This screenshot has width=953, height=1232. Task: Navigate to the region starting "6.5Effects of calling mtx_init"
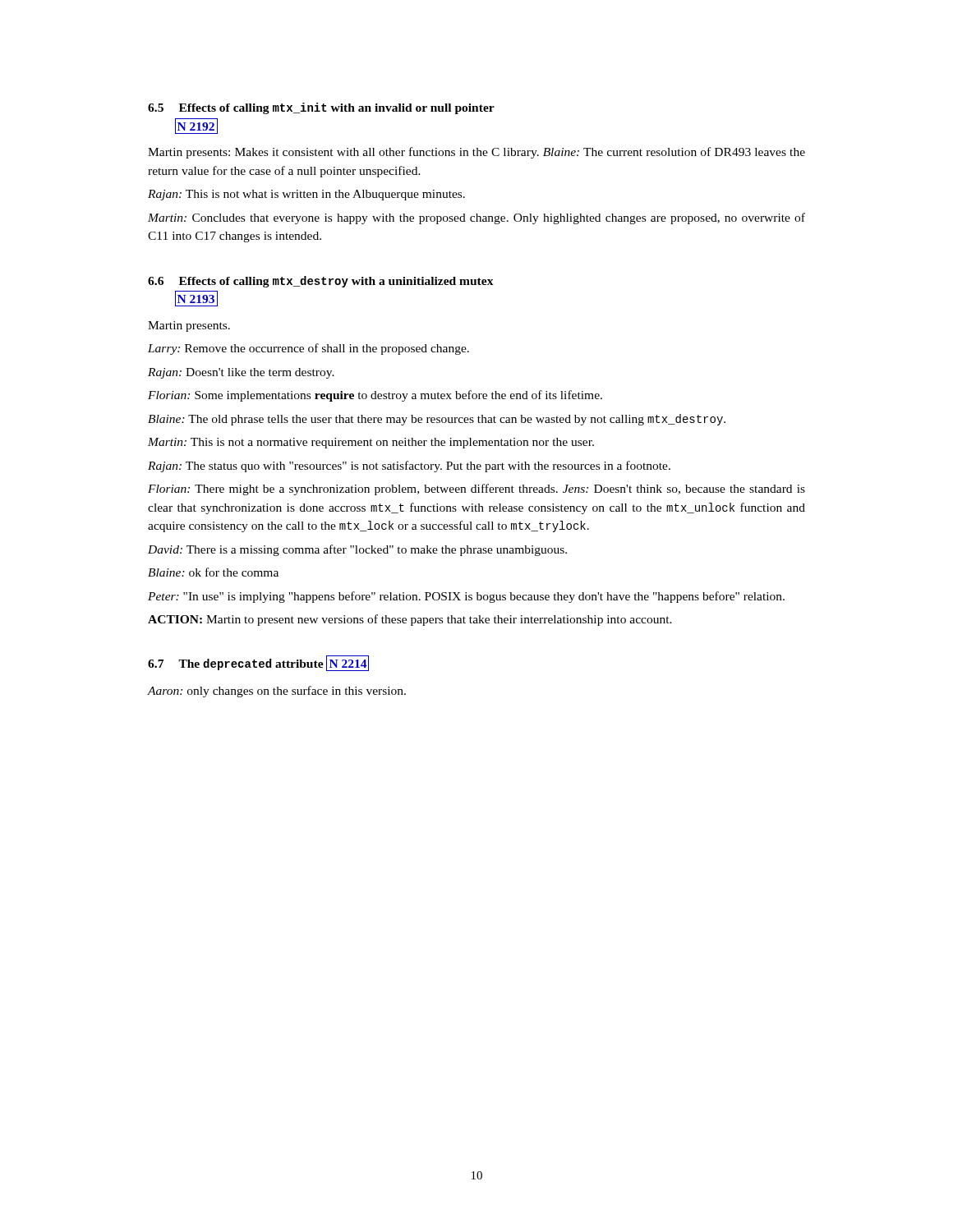click(x=321, y=116)
